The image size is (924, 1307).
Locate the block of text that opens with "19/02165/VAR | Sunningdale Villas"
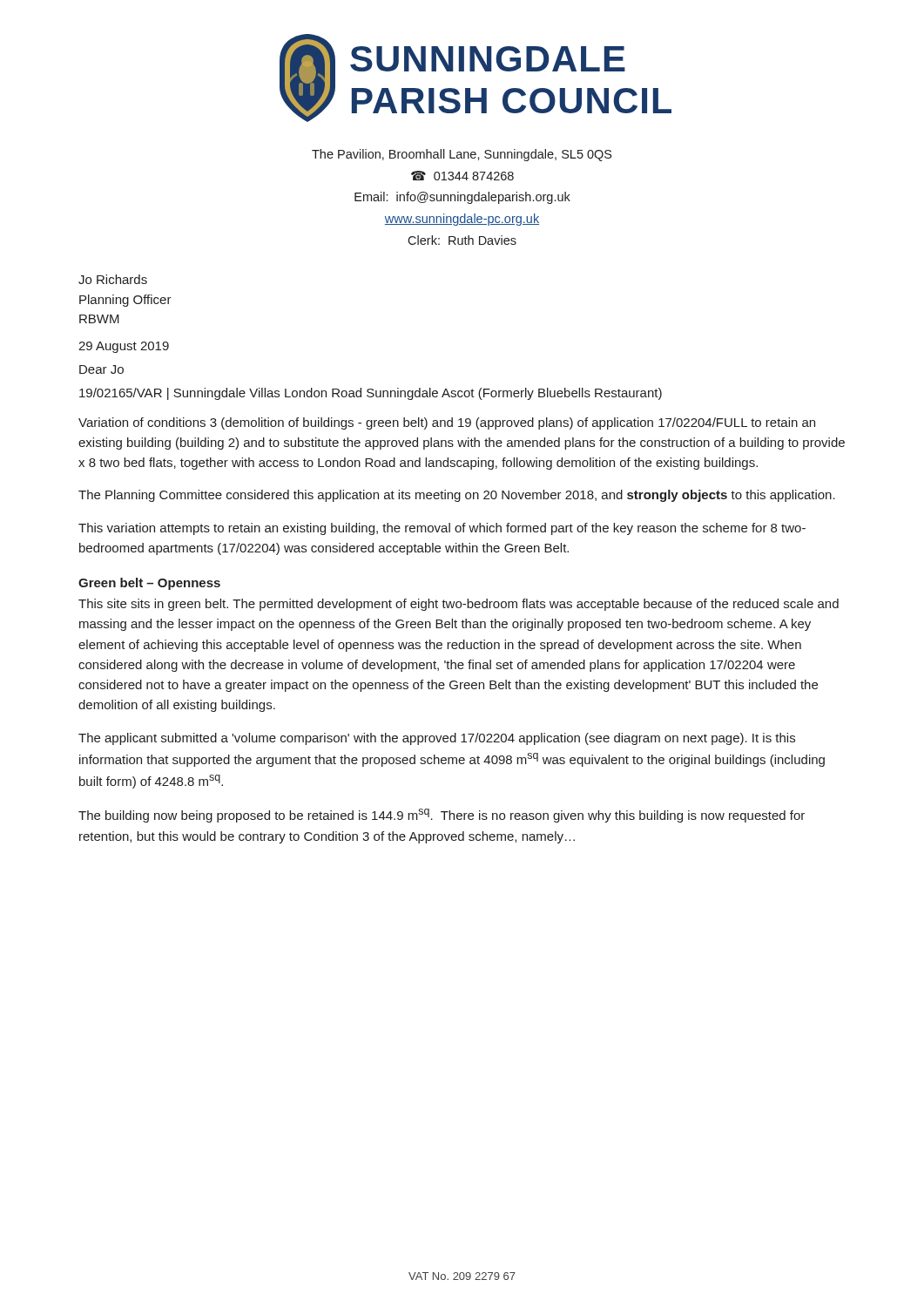click(x=370, y=392)
